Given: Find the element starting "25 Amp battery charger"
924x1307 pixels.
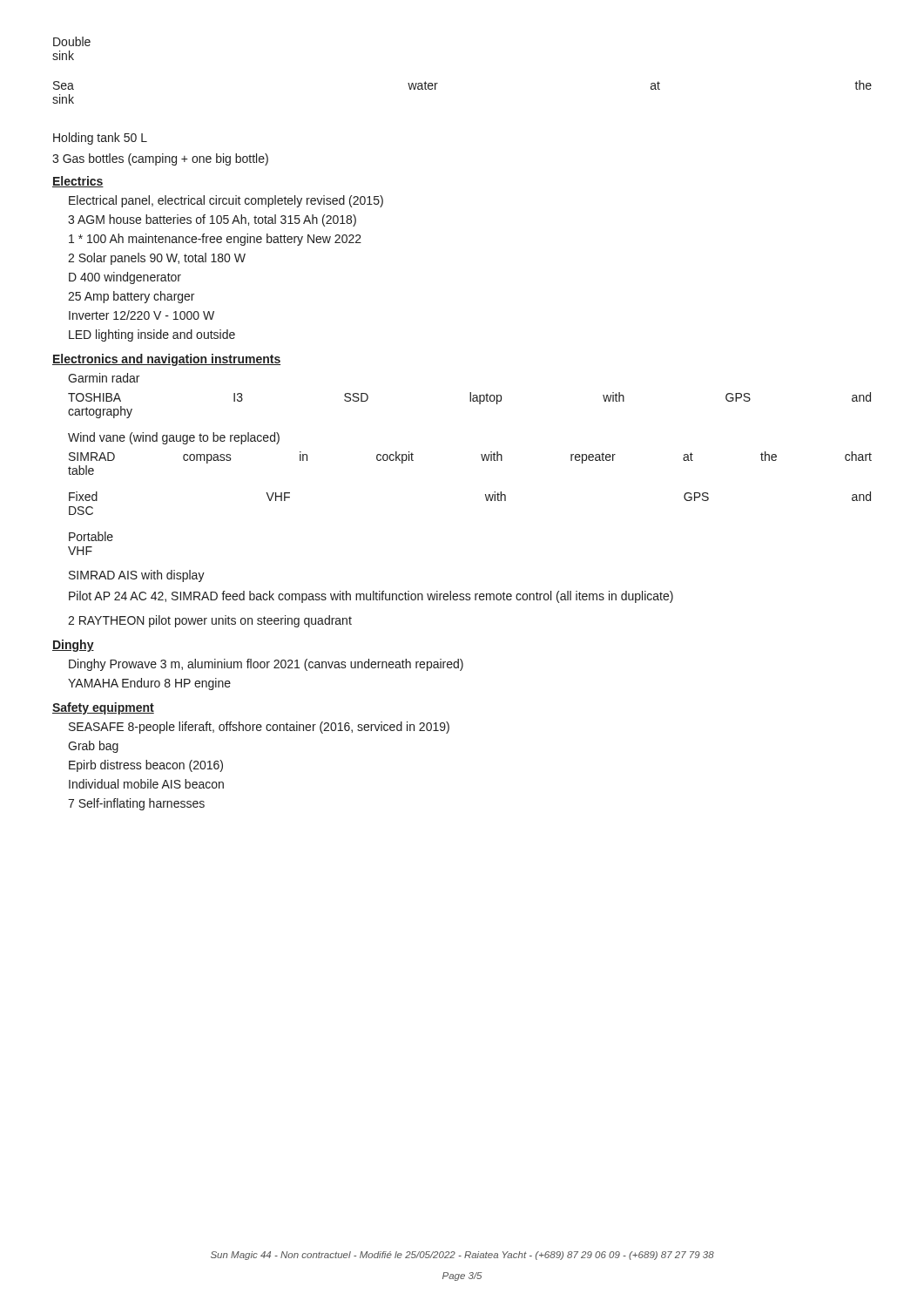Looking at the screenshot, I should coord(131,296).
